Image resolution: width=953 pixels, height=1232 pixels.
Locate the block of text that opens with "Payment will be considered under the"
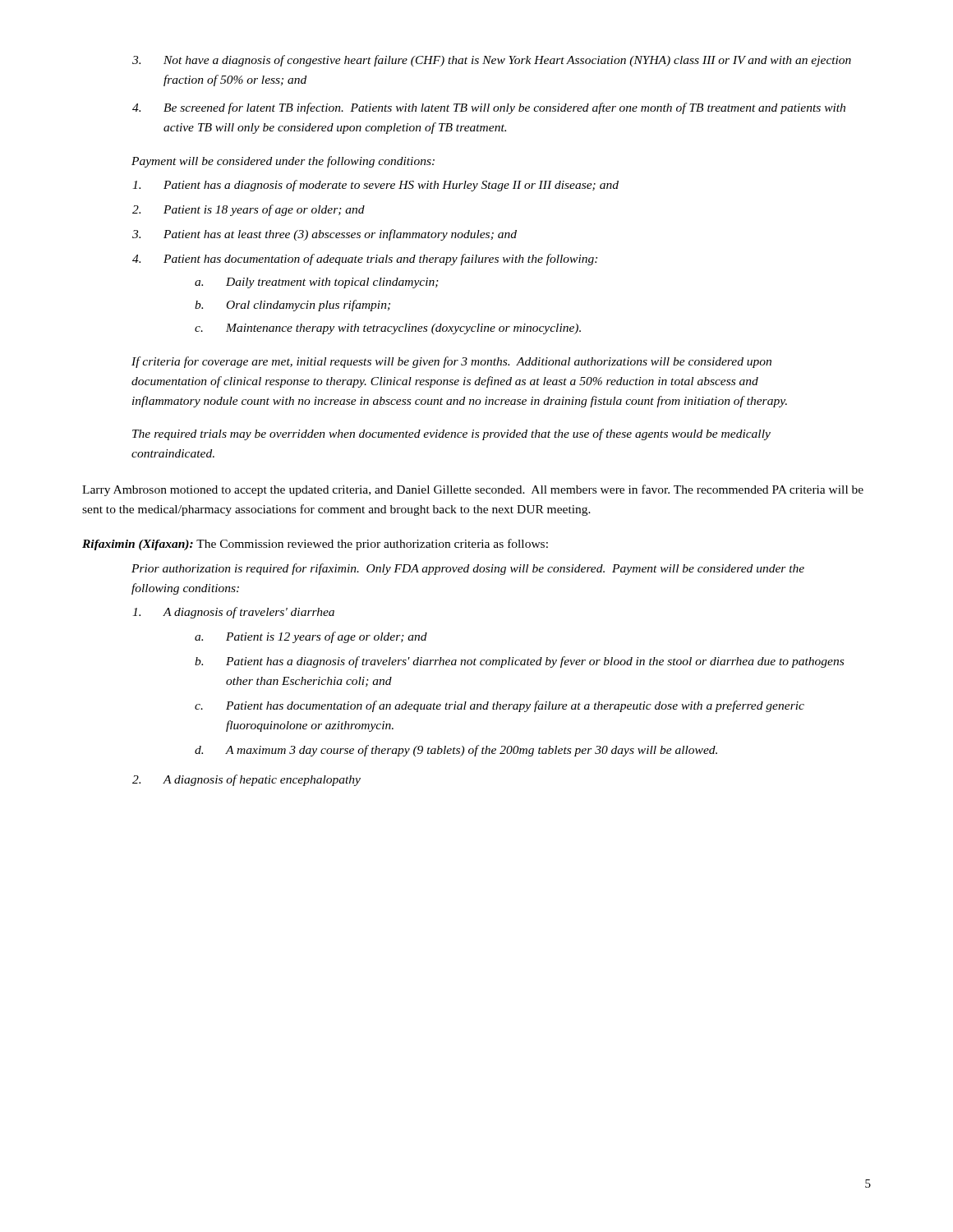(x=283, y=161)
